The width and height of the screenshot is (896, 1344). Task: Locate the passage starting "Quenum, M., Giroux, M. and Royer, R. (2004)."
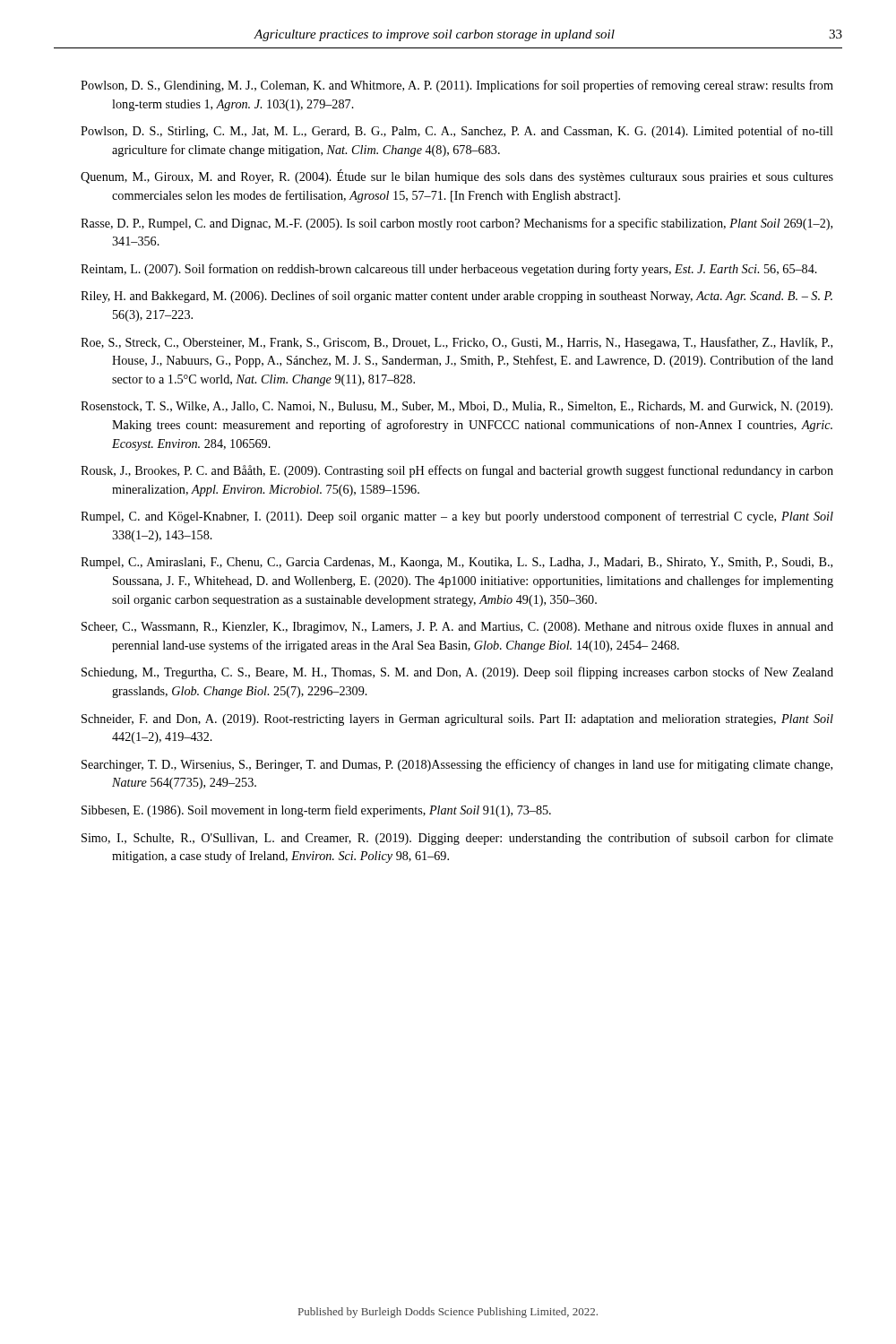tap(457, 186)
